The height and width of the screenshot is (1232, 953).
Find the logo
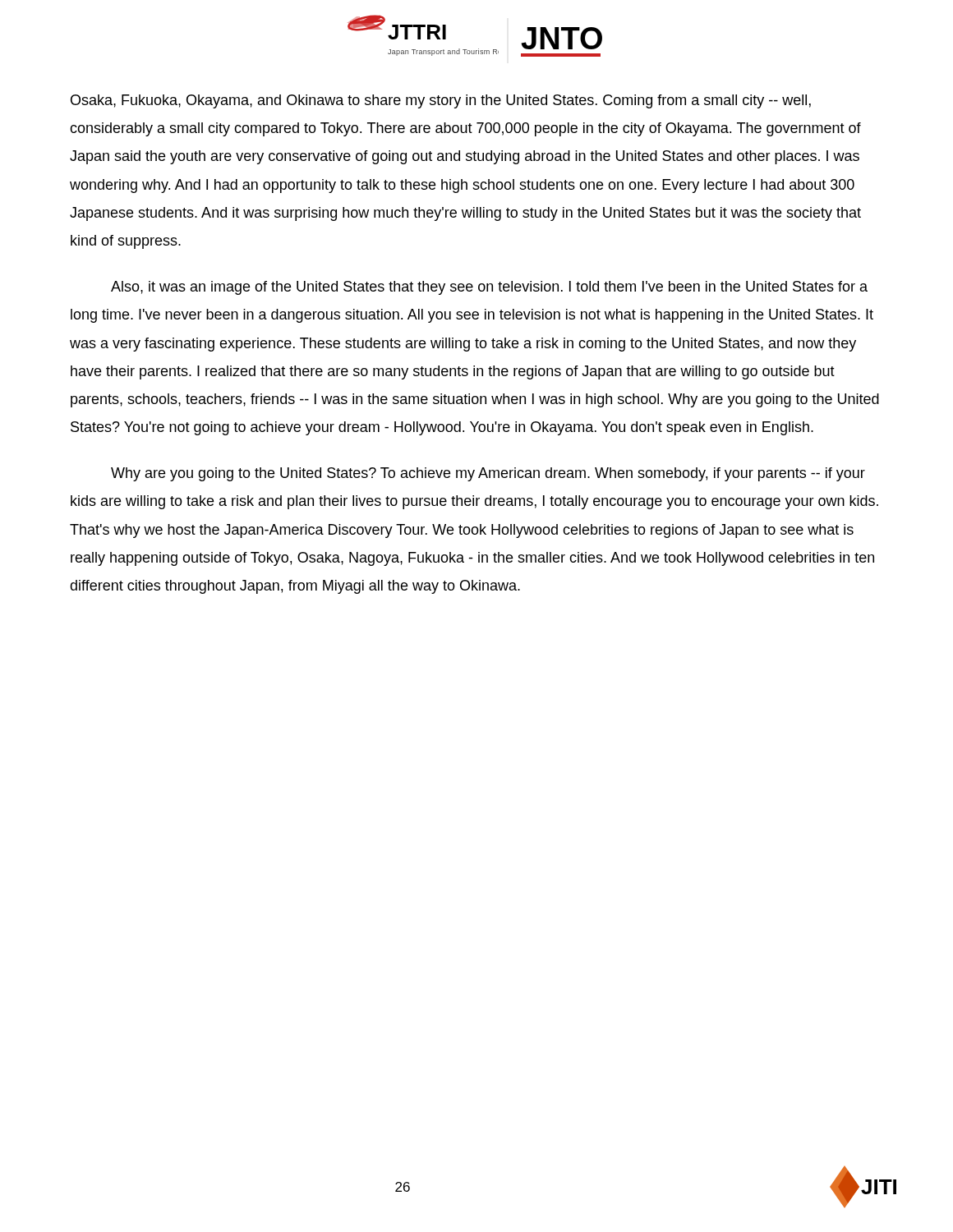coord(867,1191)
